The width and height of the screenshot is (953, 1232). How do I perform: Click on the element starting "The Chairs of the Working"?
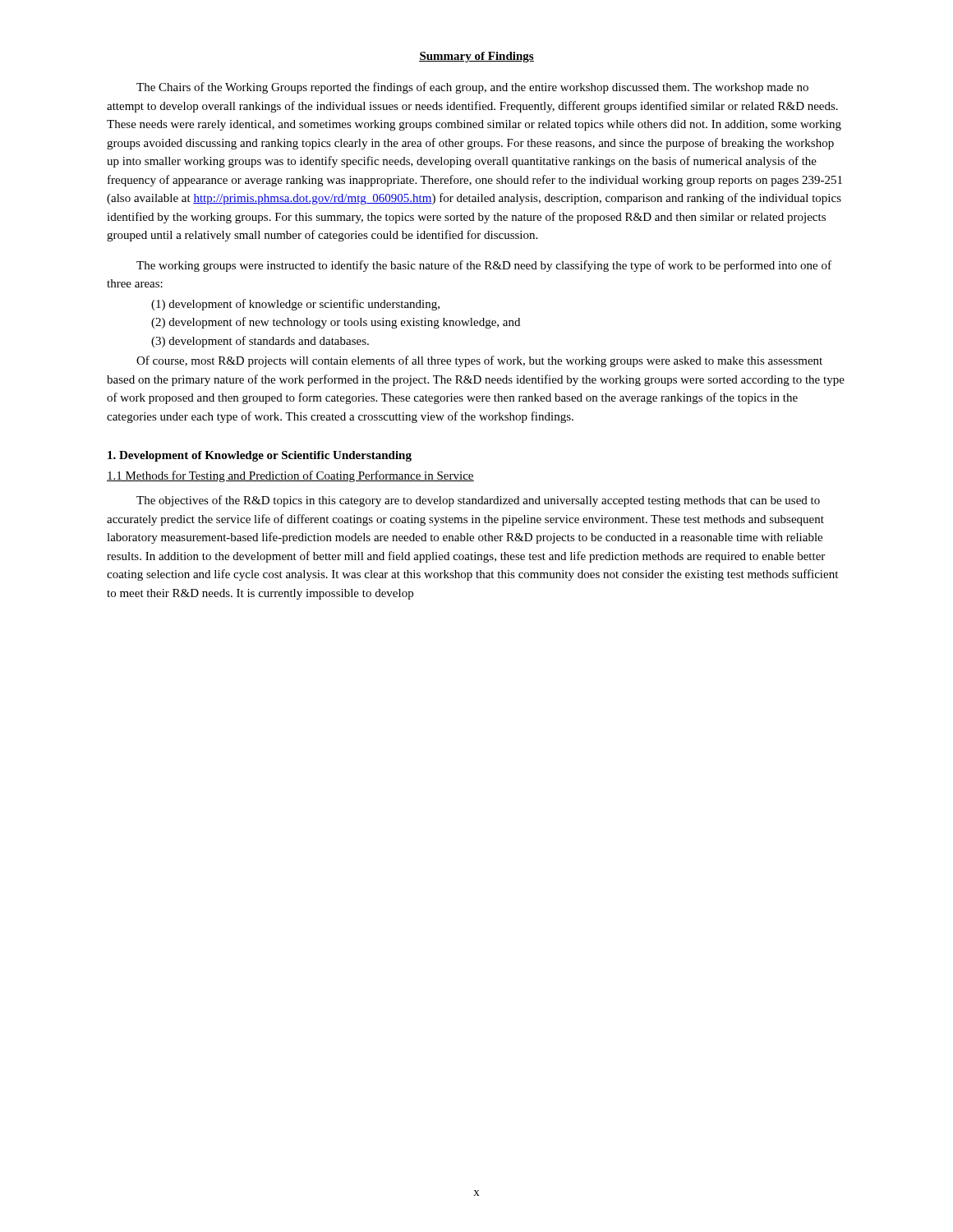(476, 161)
